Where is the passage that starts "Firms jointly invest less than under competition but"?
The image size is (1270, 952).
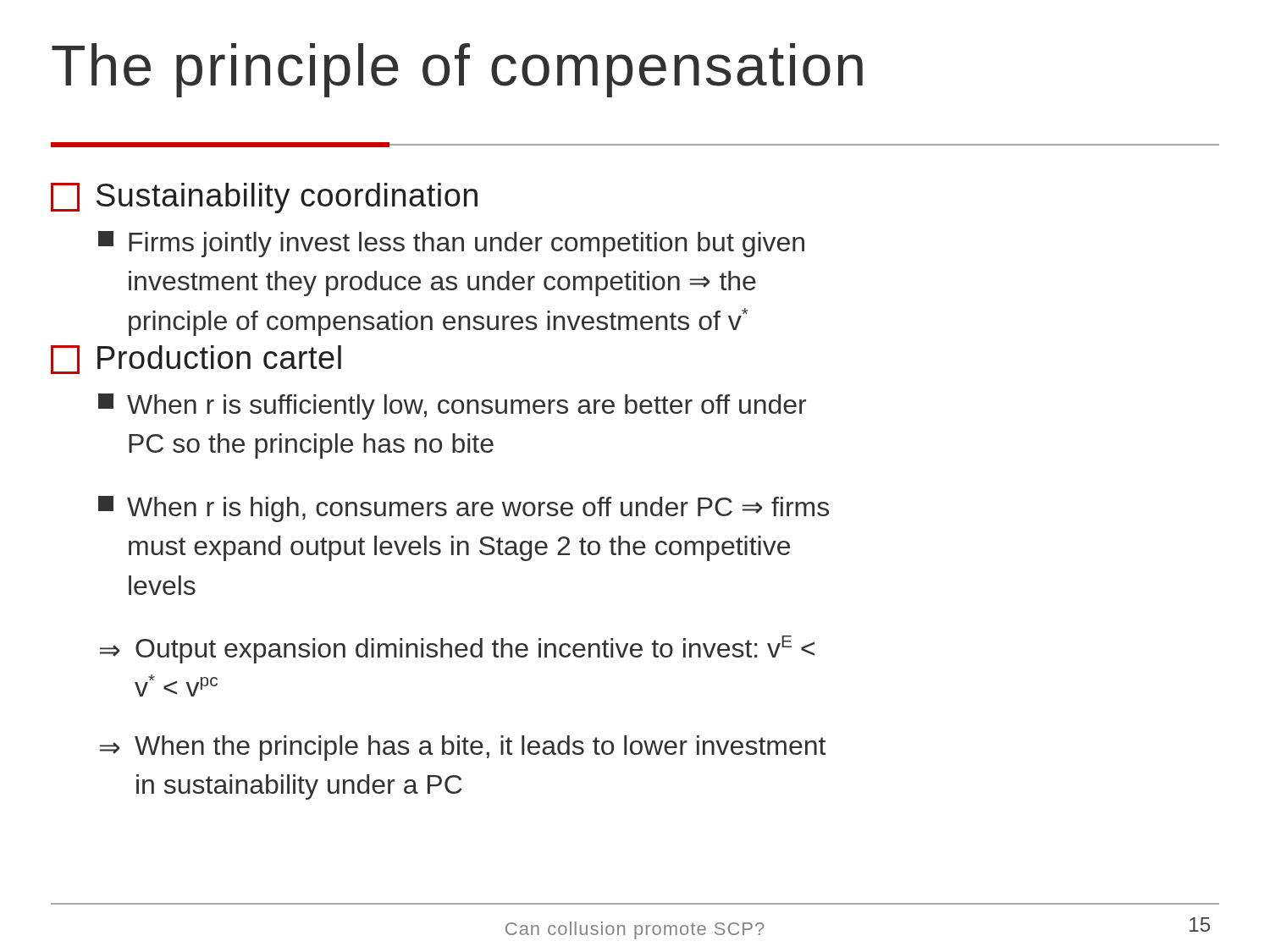(x=452, y=281)
